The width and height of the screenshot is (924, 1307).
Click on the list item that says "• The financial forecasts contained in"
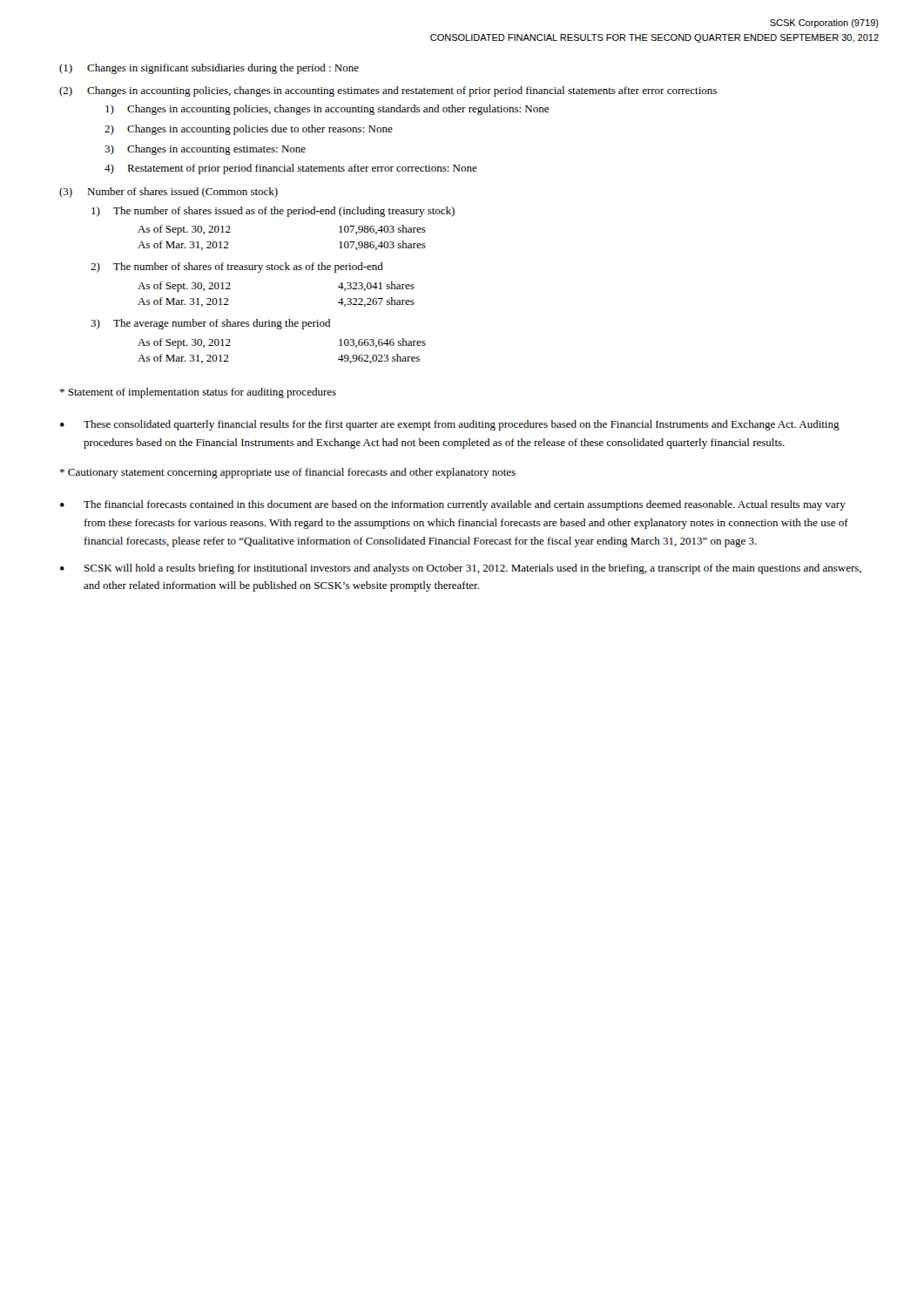(462, 523)
